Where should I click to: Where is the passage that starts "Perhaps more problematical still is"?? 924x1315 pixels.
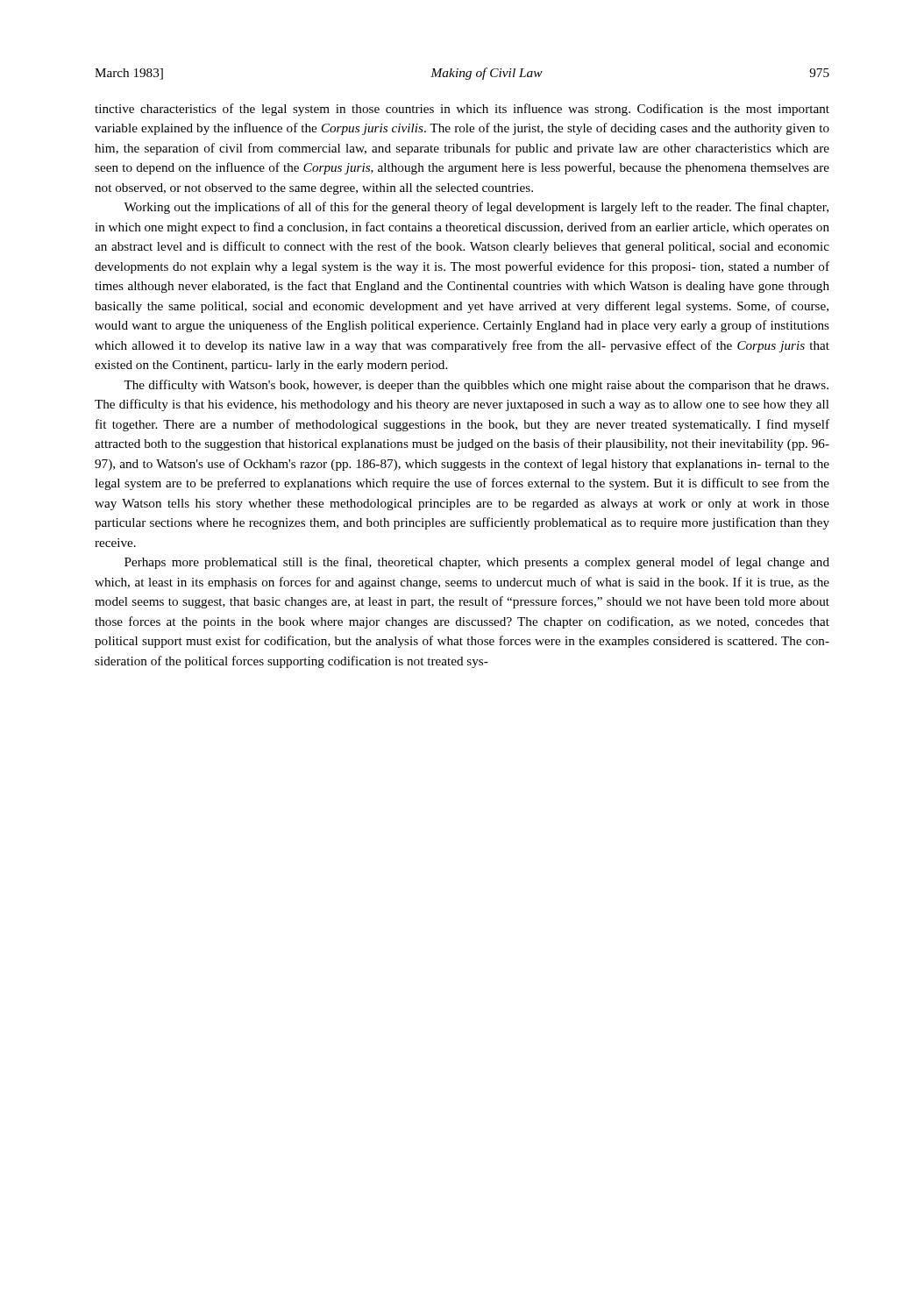pyautogui.click(x=462, y=612)
